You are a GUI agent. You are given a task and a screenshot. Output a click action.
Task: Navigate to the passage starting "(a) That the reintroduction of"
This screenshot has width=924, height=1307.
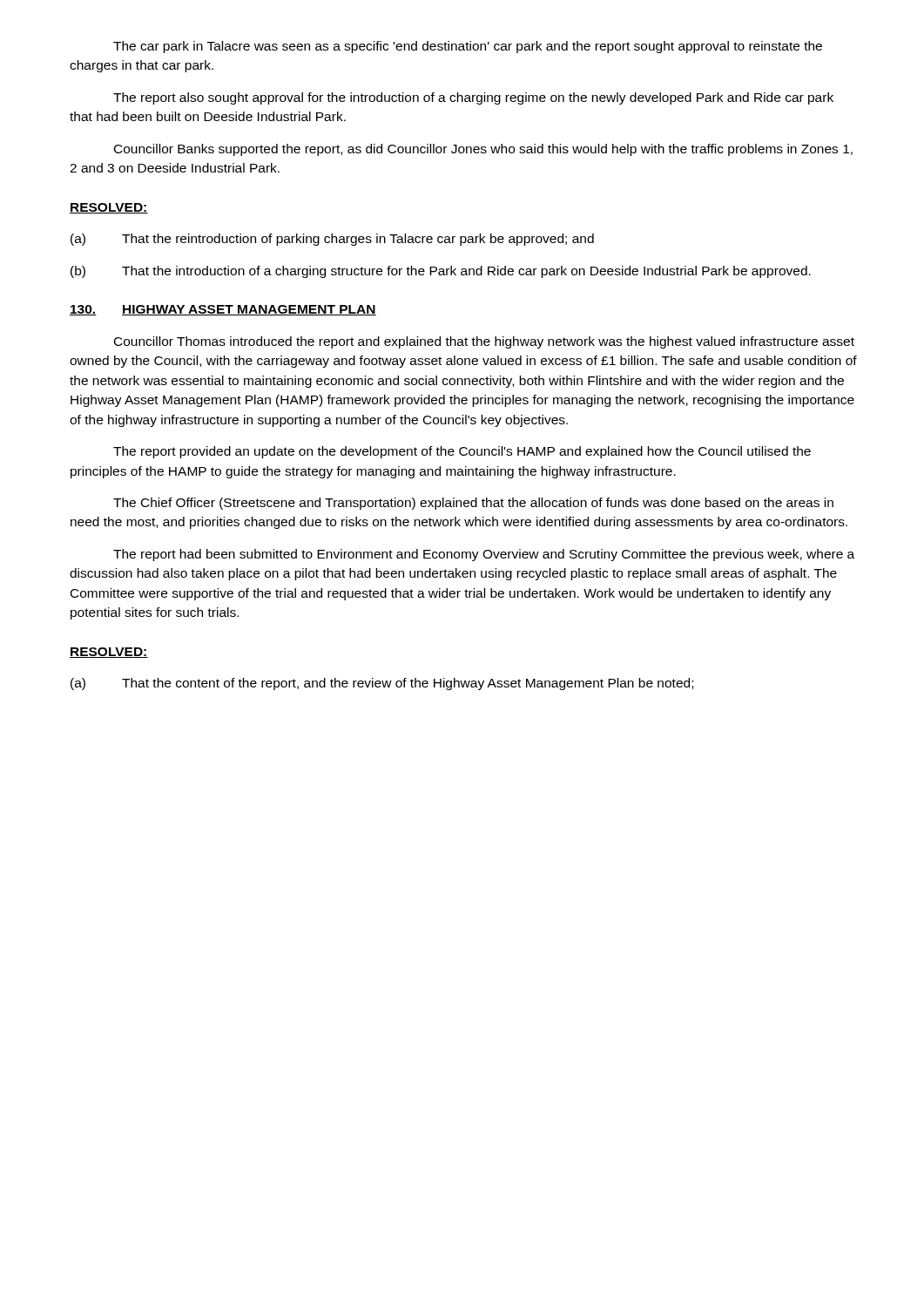[464, 239]
